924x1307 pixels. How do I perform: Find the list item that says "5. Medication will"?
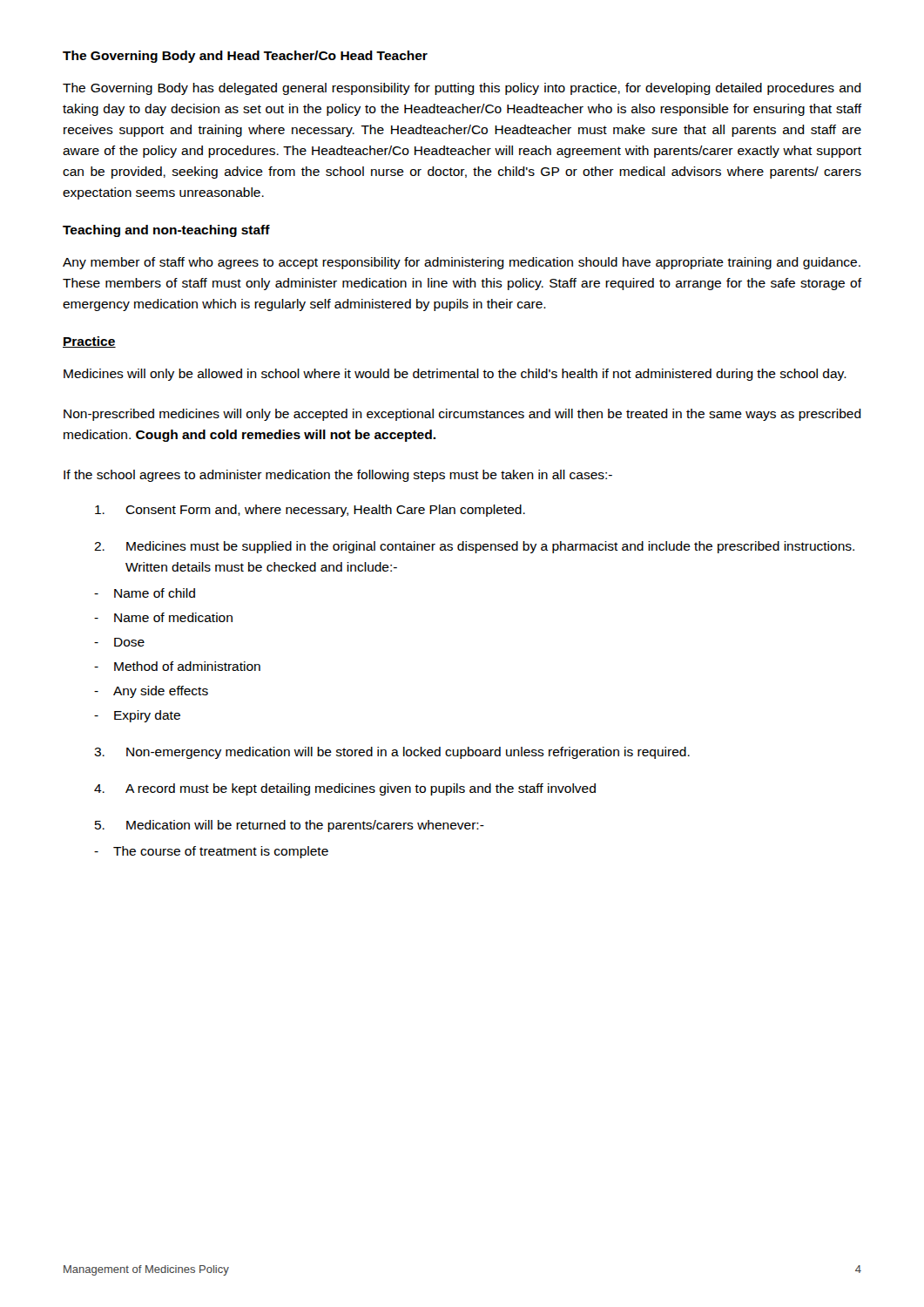[289, 826]
